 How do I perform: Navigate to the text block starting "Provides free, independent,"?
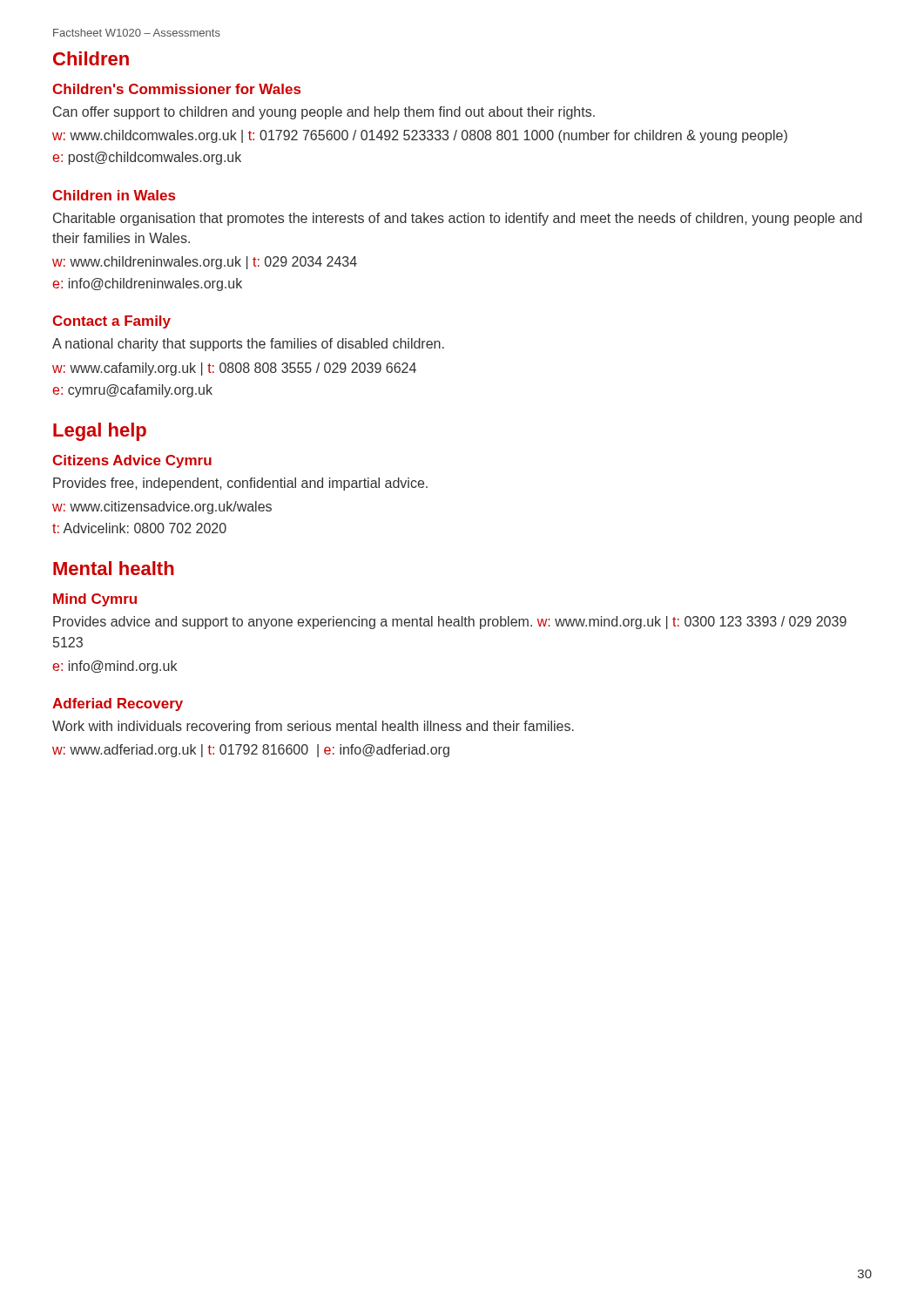240,484
